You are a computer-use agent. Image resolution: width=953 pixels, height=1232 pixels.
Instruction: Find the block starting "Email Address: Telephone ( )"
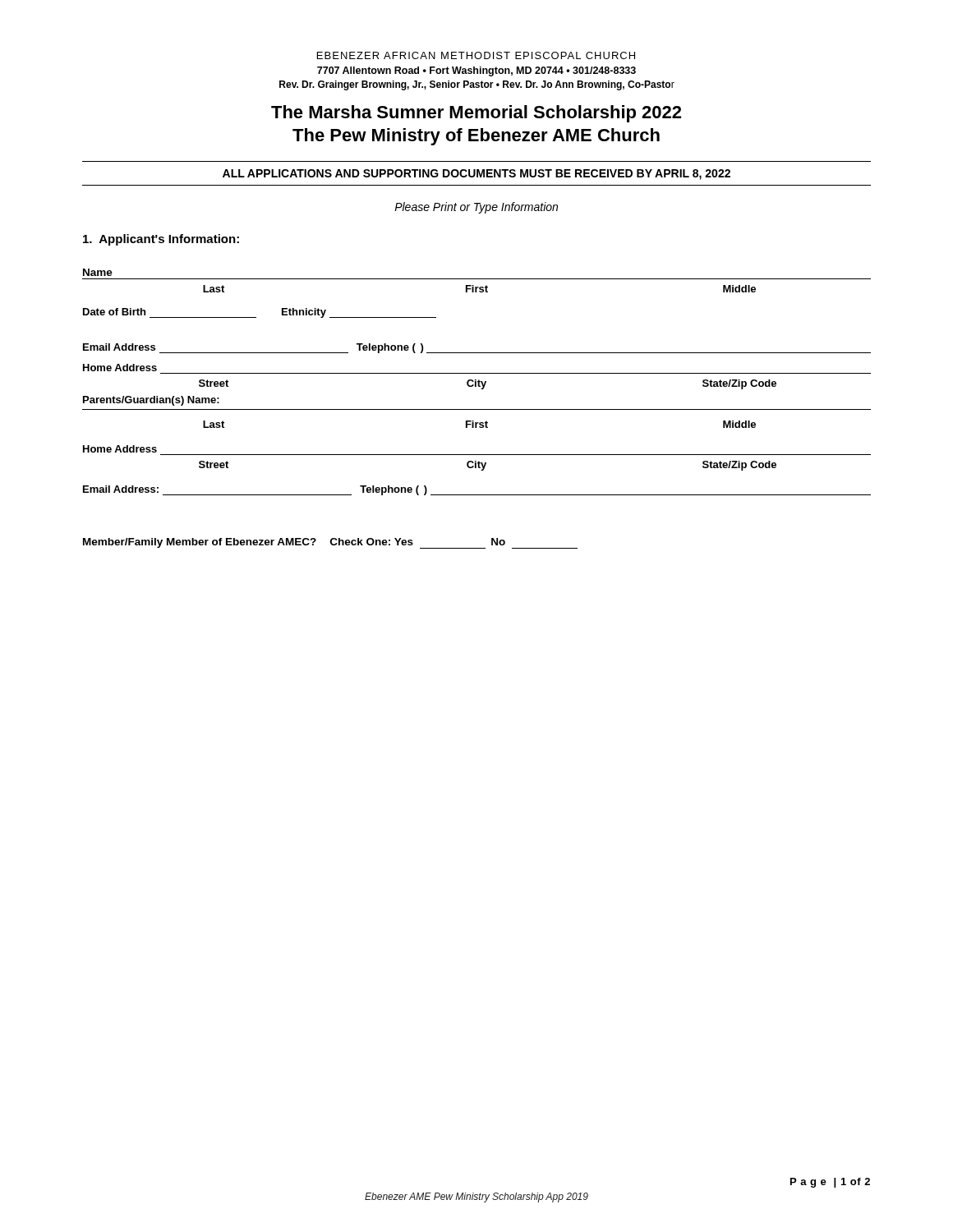tap(476, 487)
